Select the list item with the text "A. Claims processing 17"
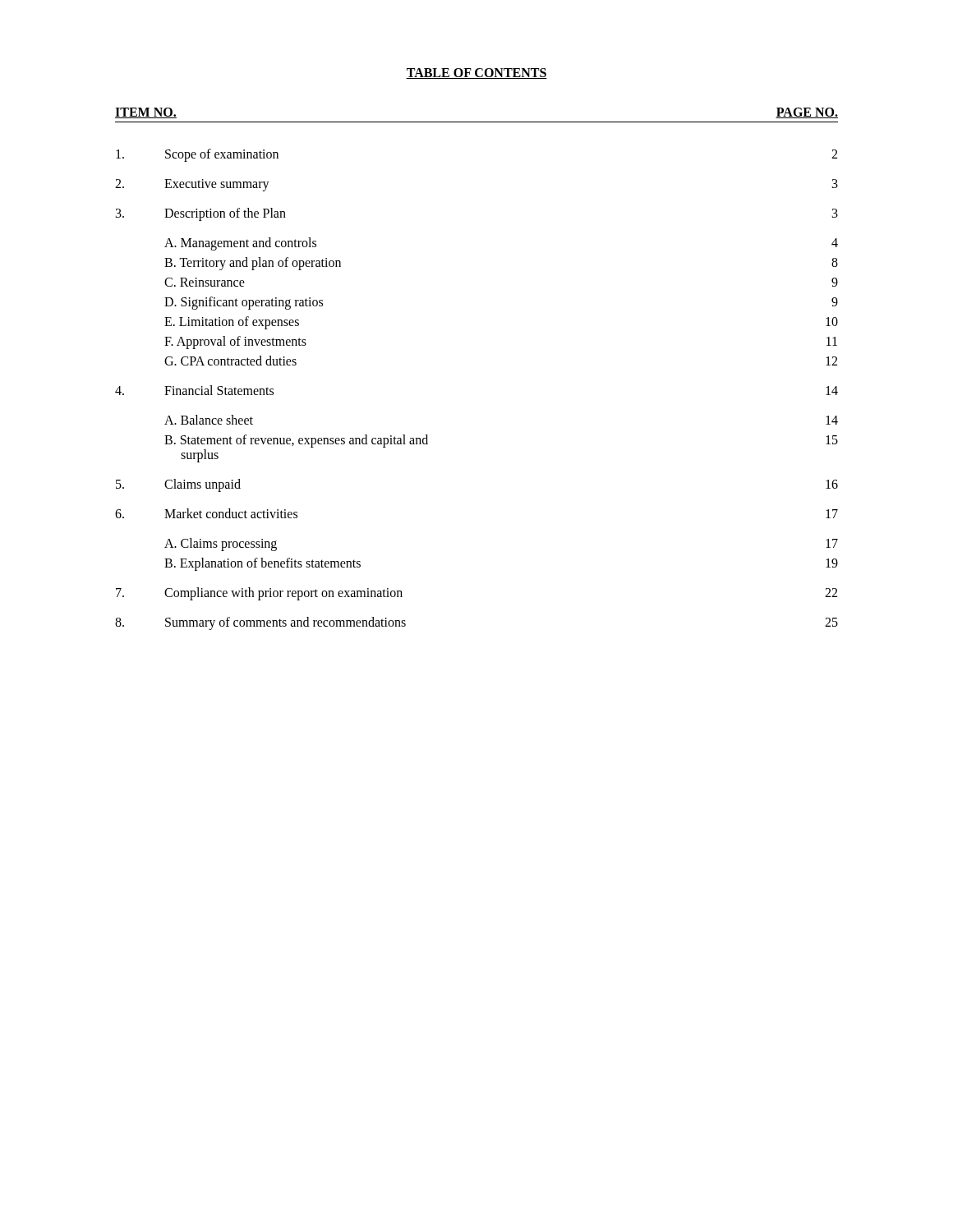Image resolution: width=953 pixels, height=1232 pixels. pos(215,544)
